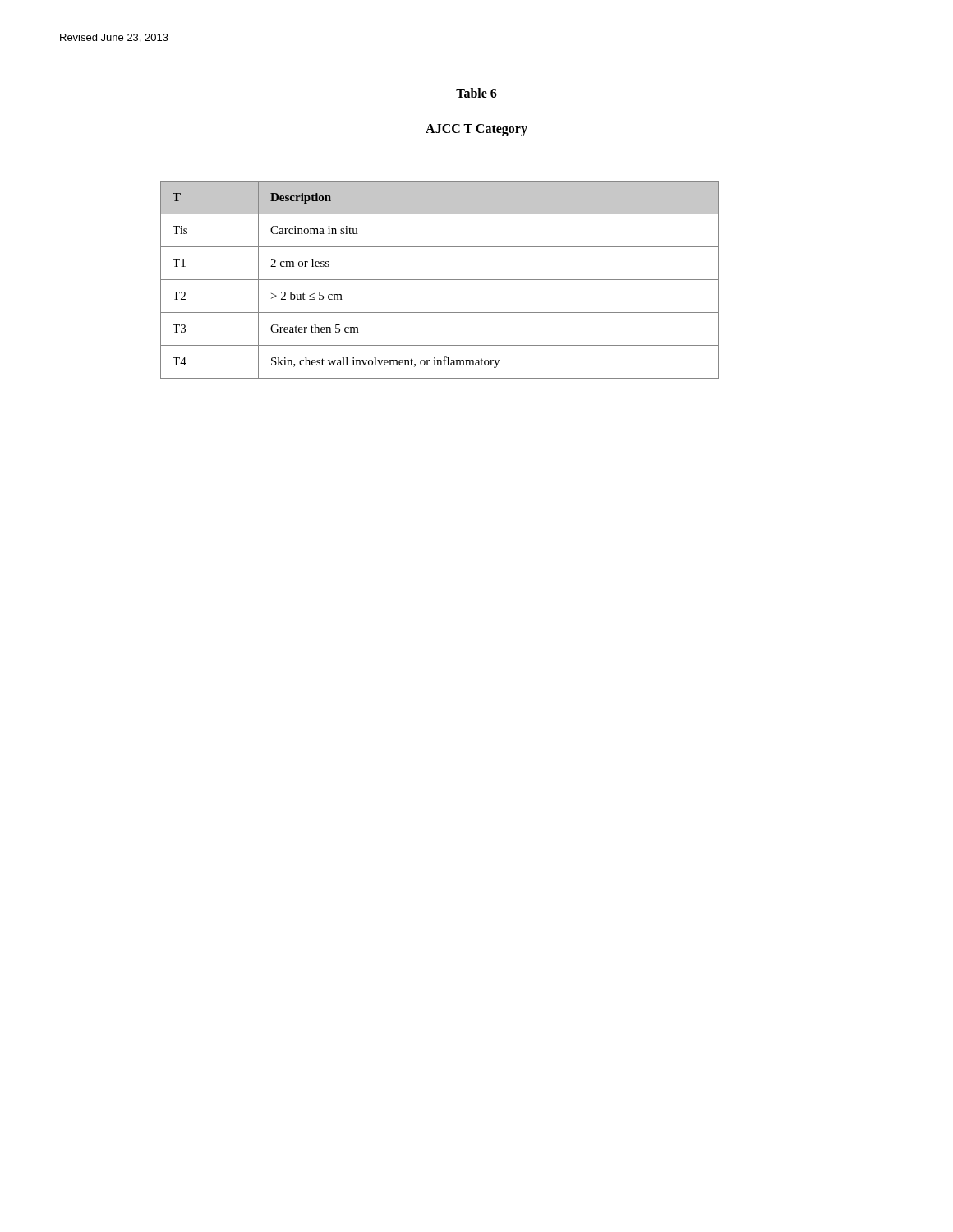Locate the table with the text "Carcinoma in situ"

(x=440, y=280)
